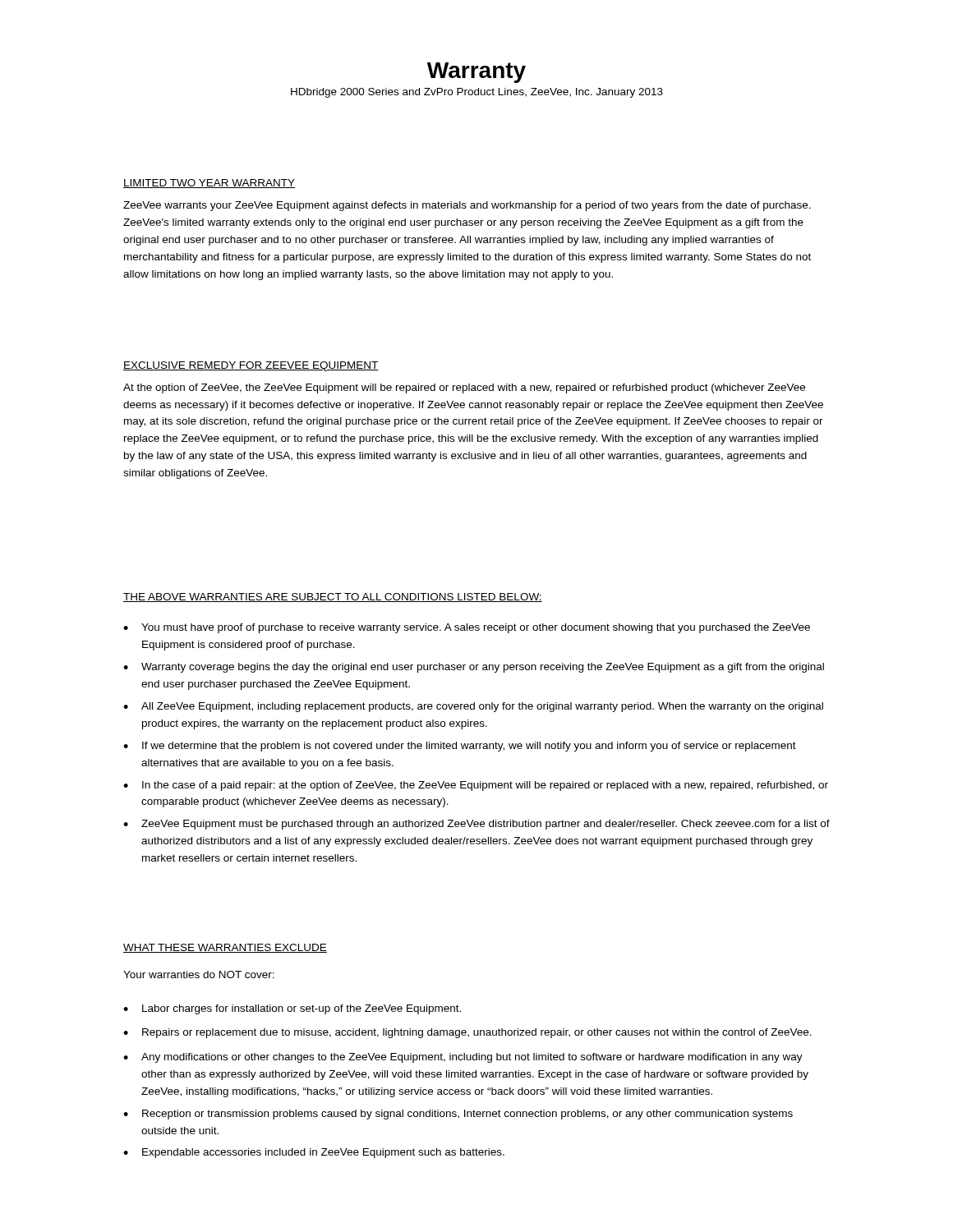
Task: Point to the section header beginning "THE ABOVE WARRANTIES ARE SUBJECT TO ALL CONDITIONS"
Action: 333,597
